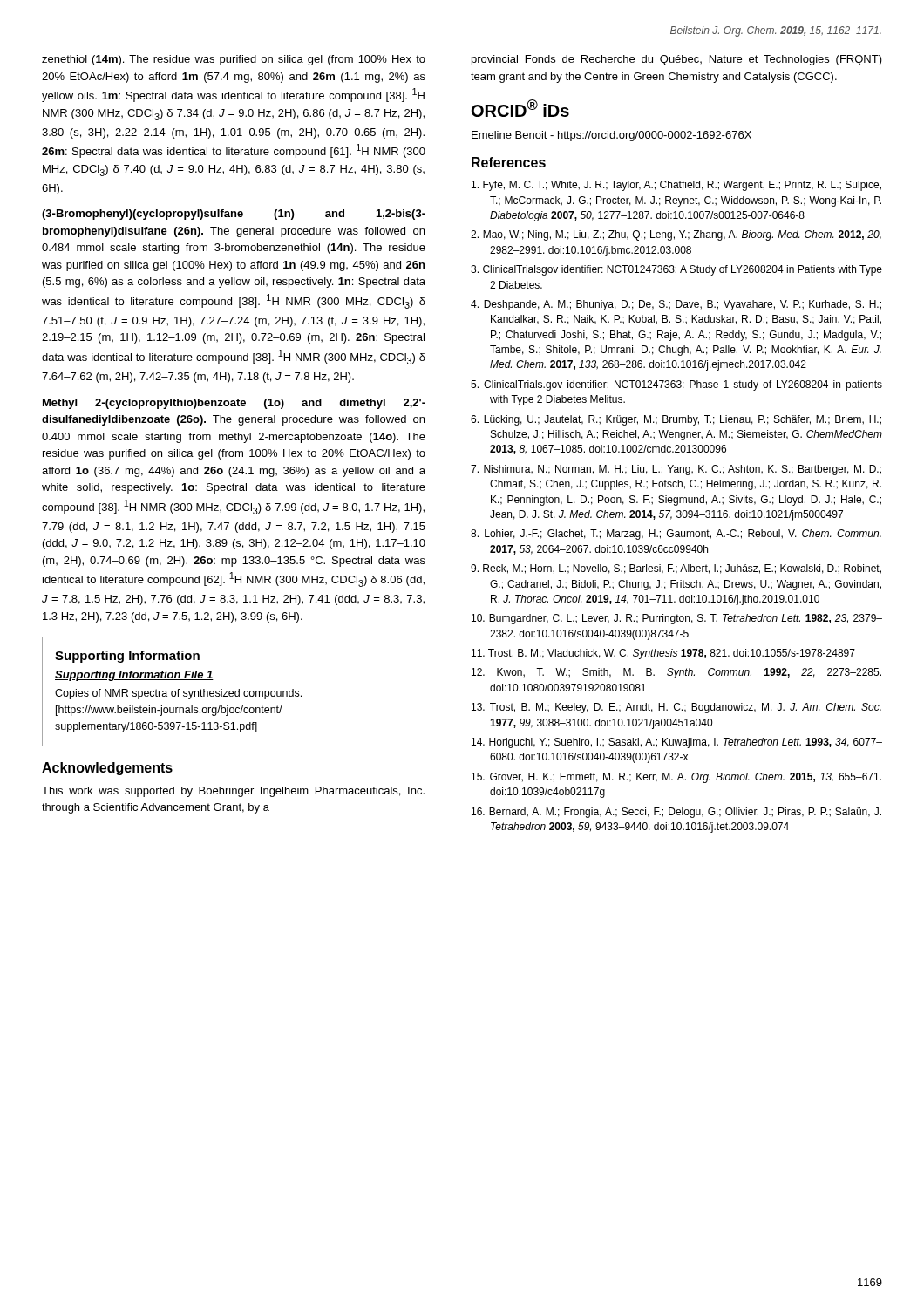Select the list item that says "4. Deshpande, A. M.; Bhuniya, D.; De,"

[x=676, y=335]
